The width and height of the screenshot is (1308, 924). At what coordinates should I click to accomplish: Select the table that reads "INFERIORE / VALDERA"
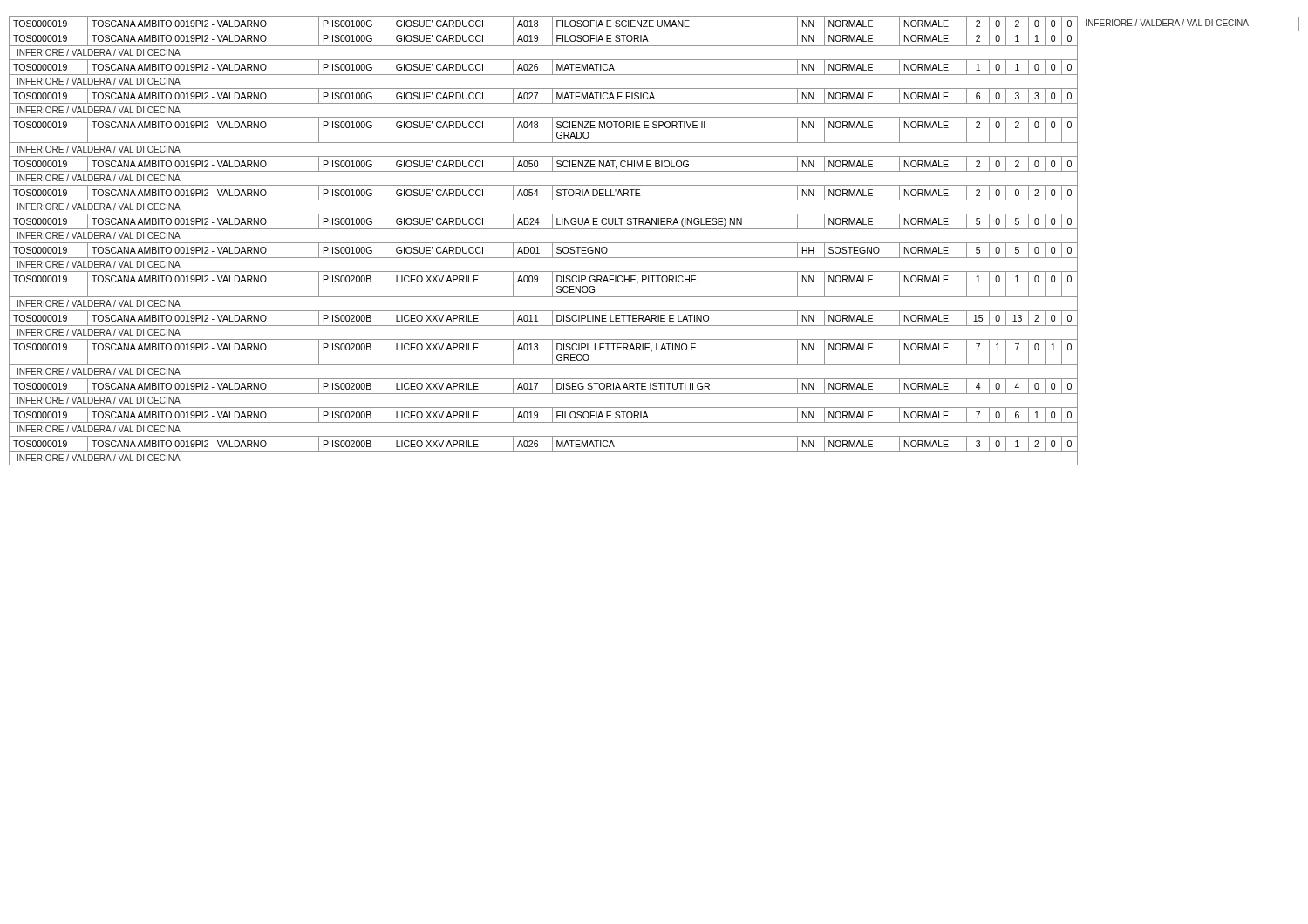click(x=654, y=241)
